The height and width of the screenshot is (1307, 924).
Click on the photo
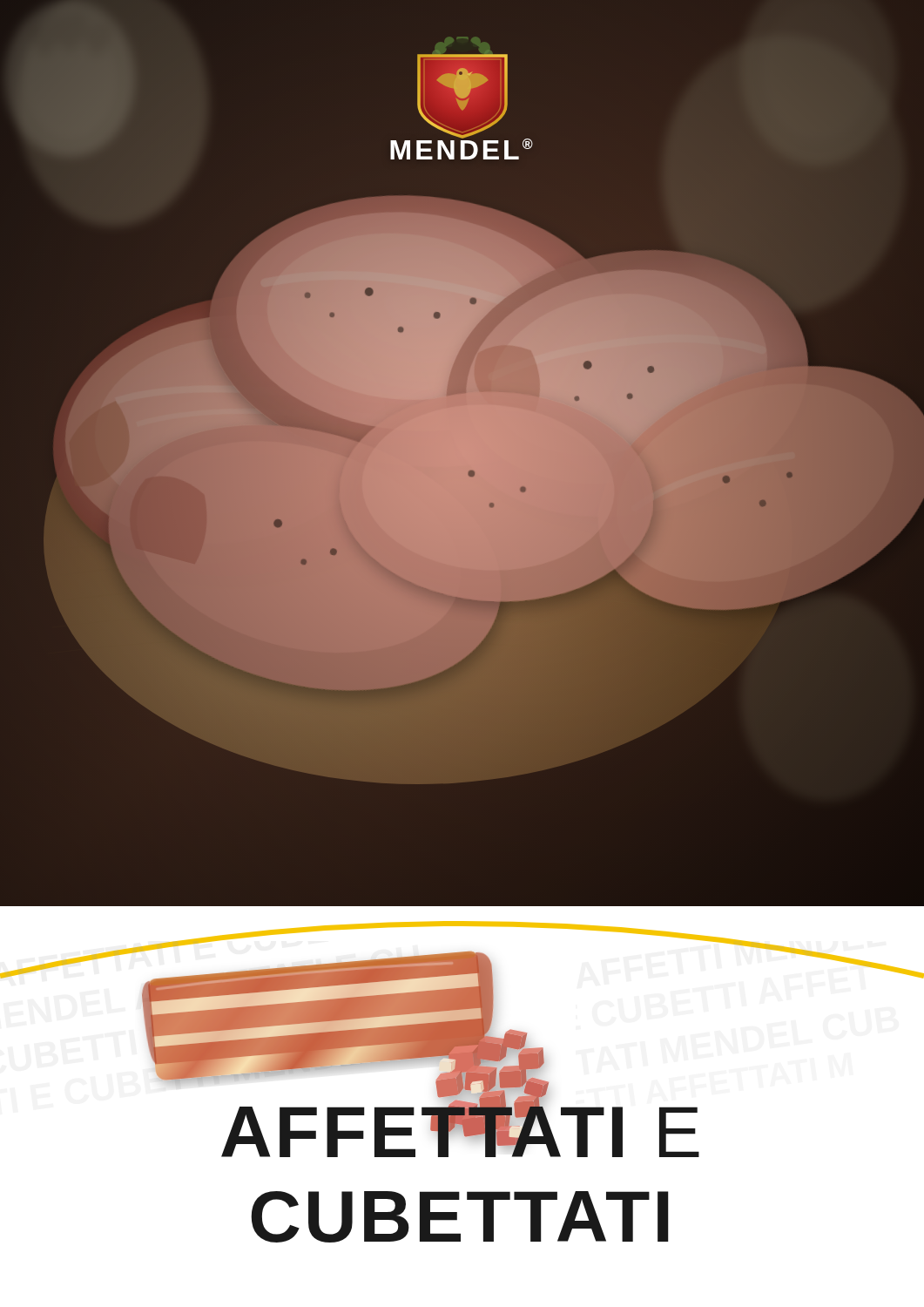pyautogui.click(x=462, y=654)
